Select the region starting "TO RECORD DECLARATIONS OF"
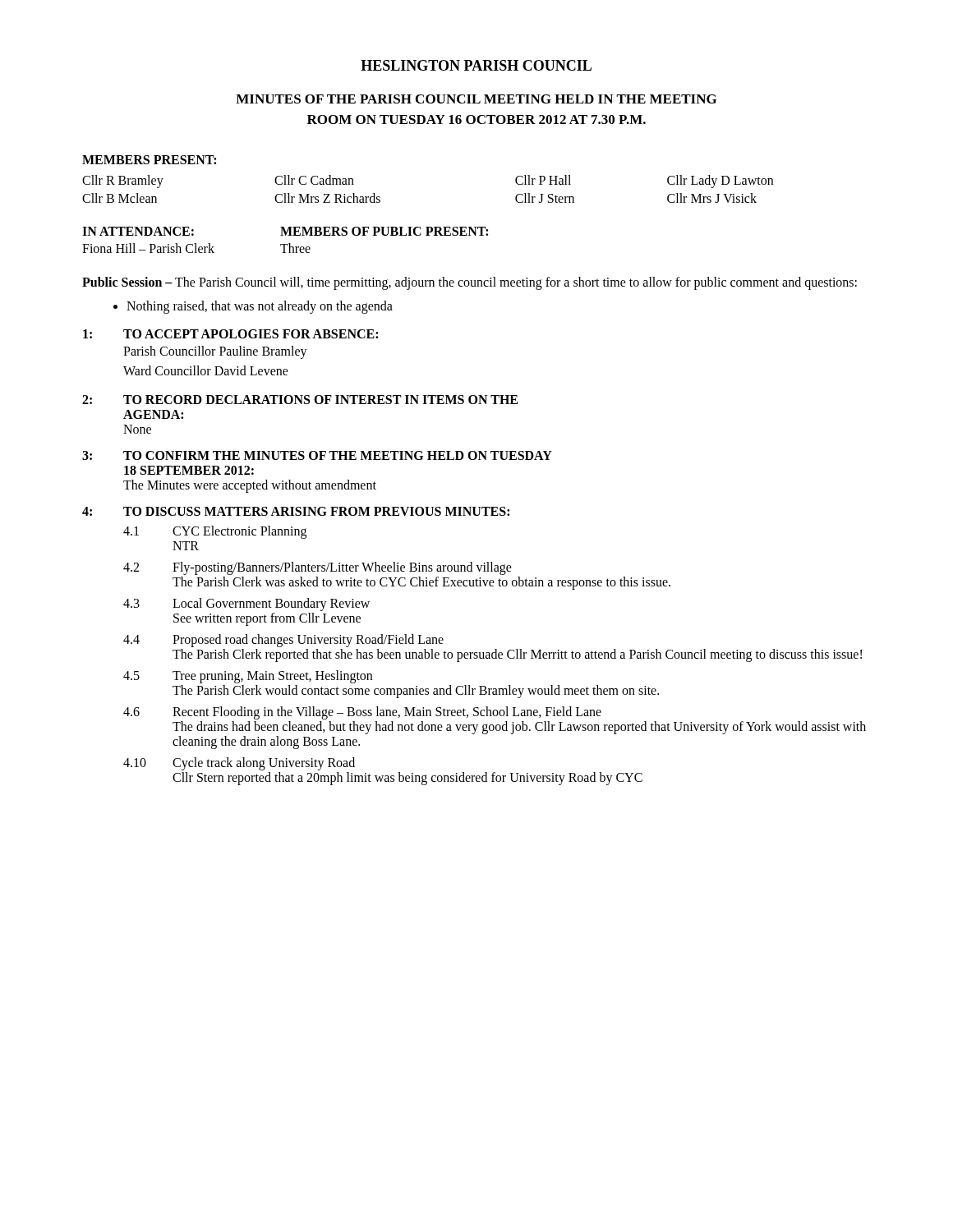Image resolution: width=953 pixels, height=1232 pixels. (321, 407)
